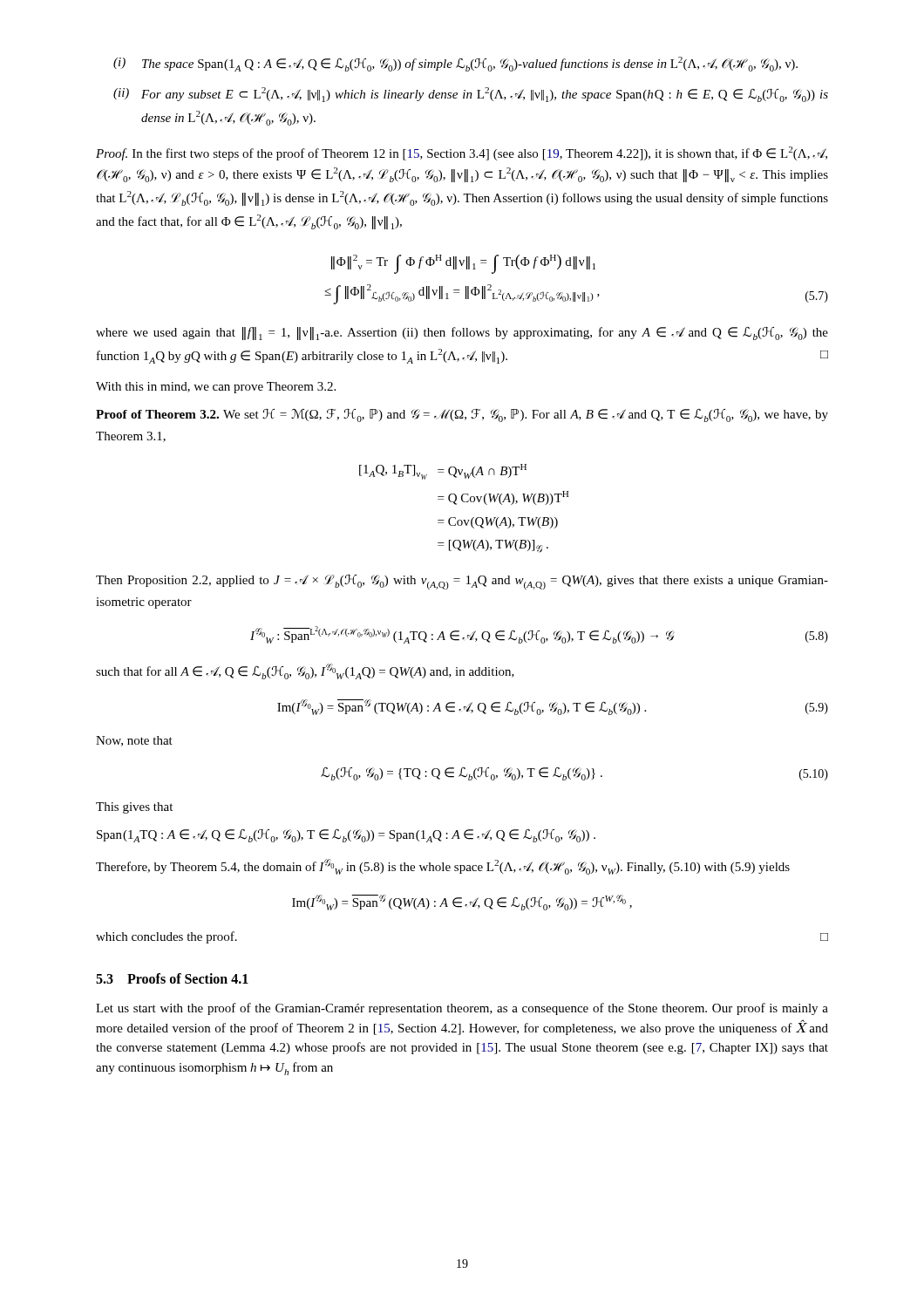Image resolution: width=924 pixels, height=1308 pixels.
Task: Select the element starting "Span (1ATQ : A ∈ 𝒜,"
Action: point(346,836)
